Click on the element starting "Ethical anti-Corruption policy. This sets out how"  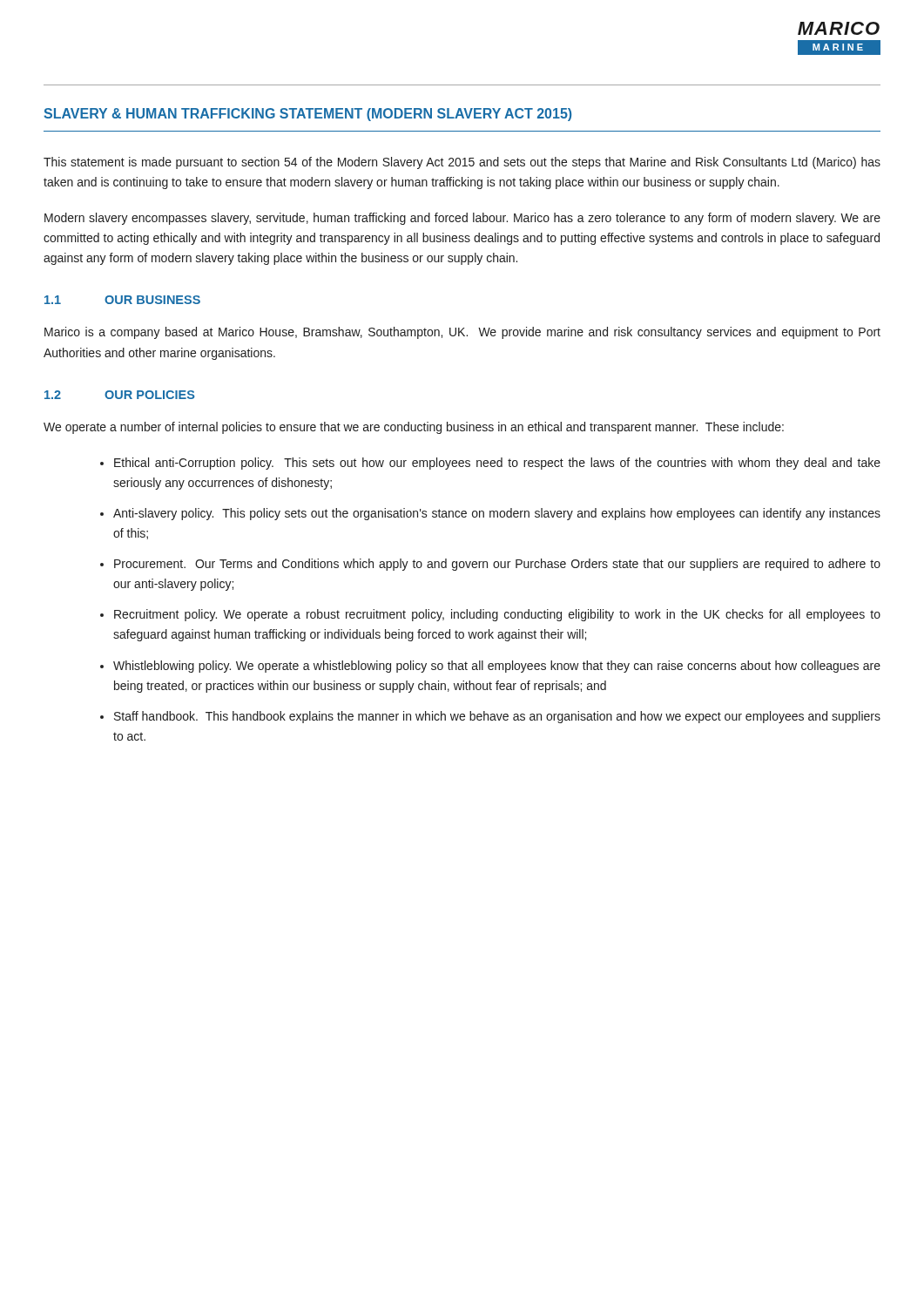pos(497,473)
